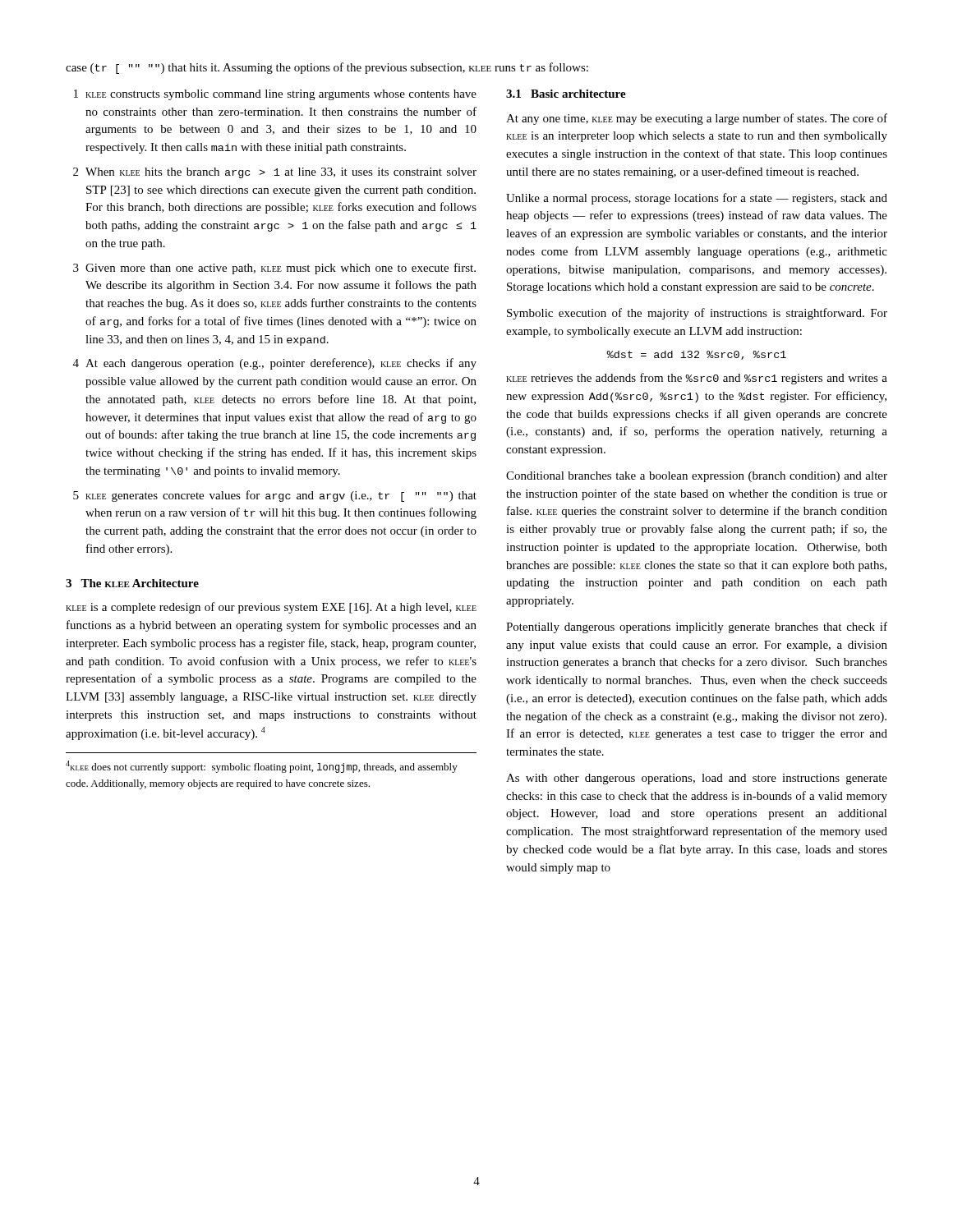
Task: Select the text starting "5 klee generates concrete values for argc and"
Action: (271, 522)
